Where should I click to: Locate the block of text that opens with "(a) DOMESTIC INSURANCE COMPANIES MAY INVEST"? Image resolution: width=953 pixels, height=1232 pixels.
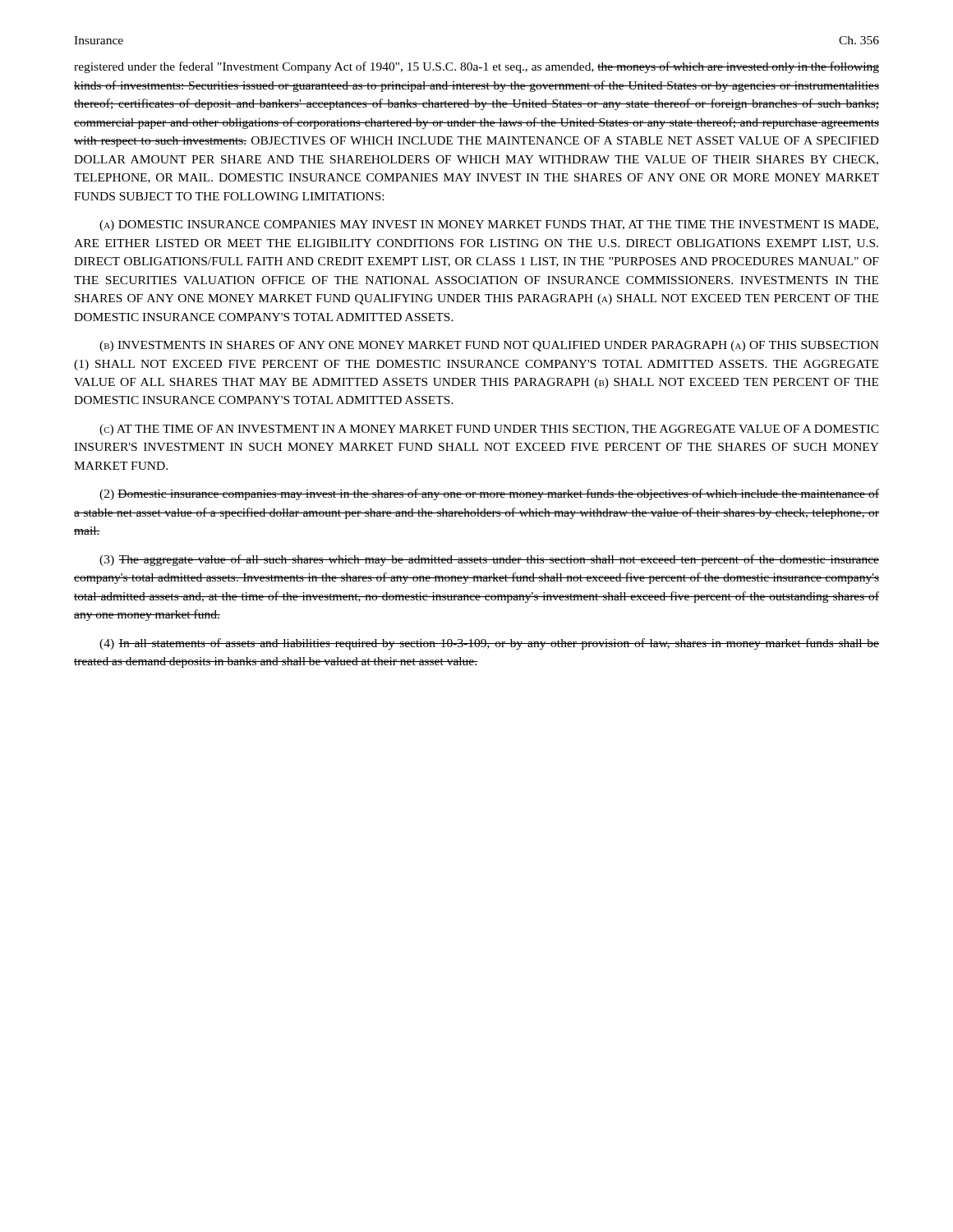tap(476, 270)
